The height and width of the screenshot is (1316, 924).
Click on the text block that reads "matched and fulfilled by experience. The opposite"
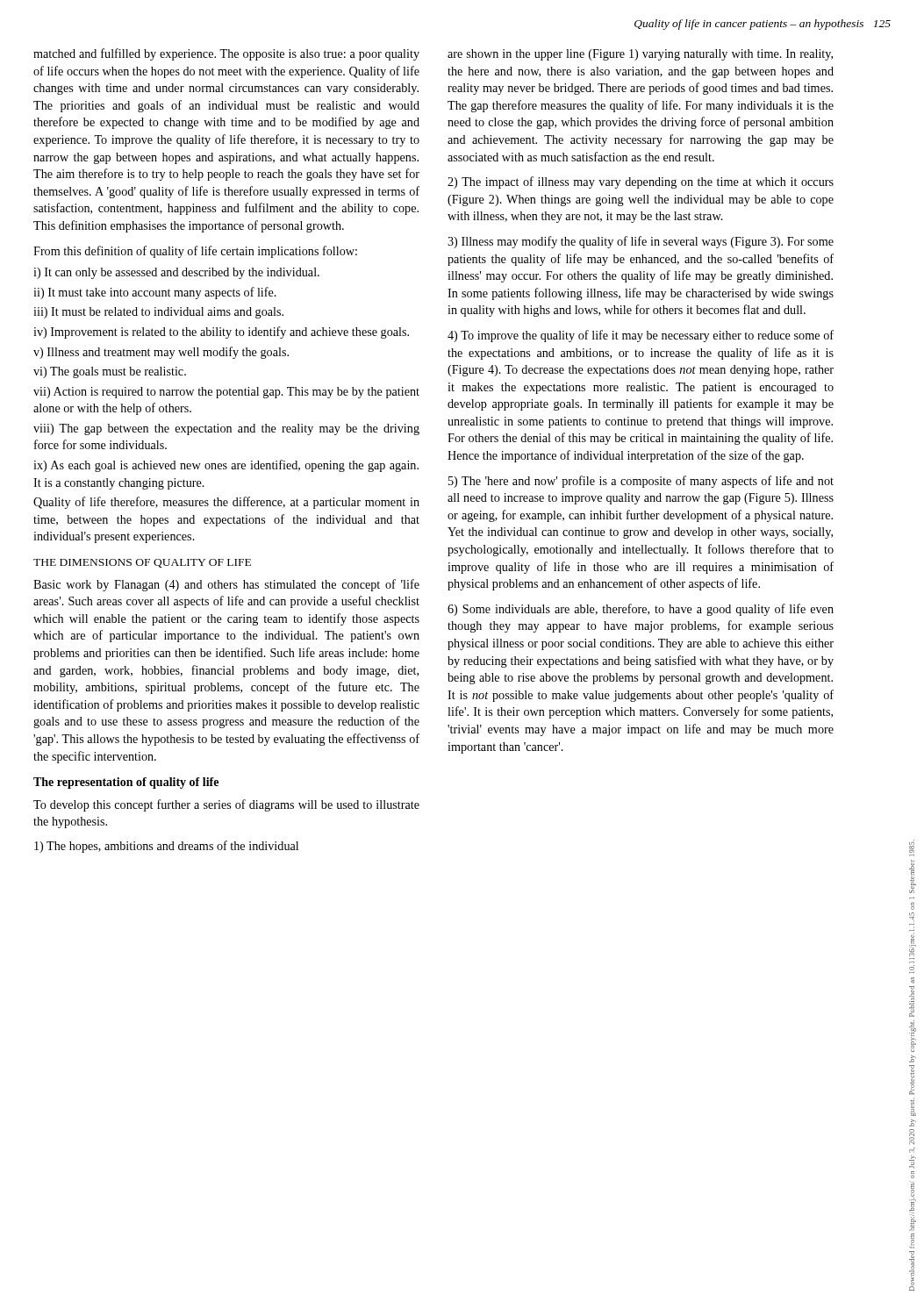226,139
